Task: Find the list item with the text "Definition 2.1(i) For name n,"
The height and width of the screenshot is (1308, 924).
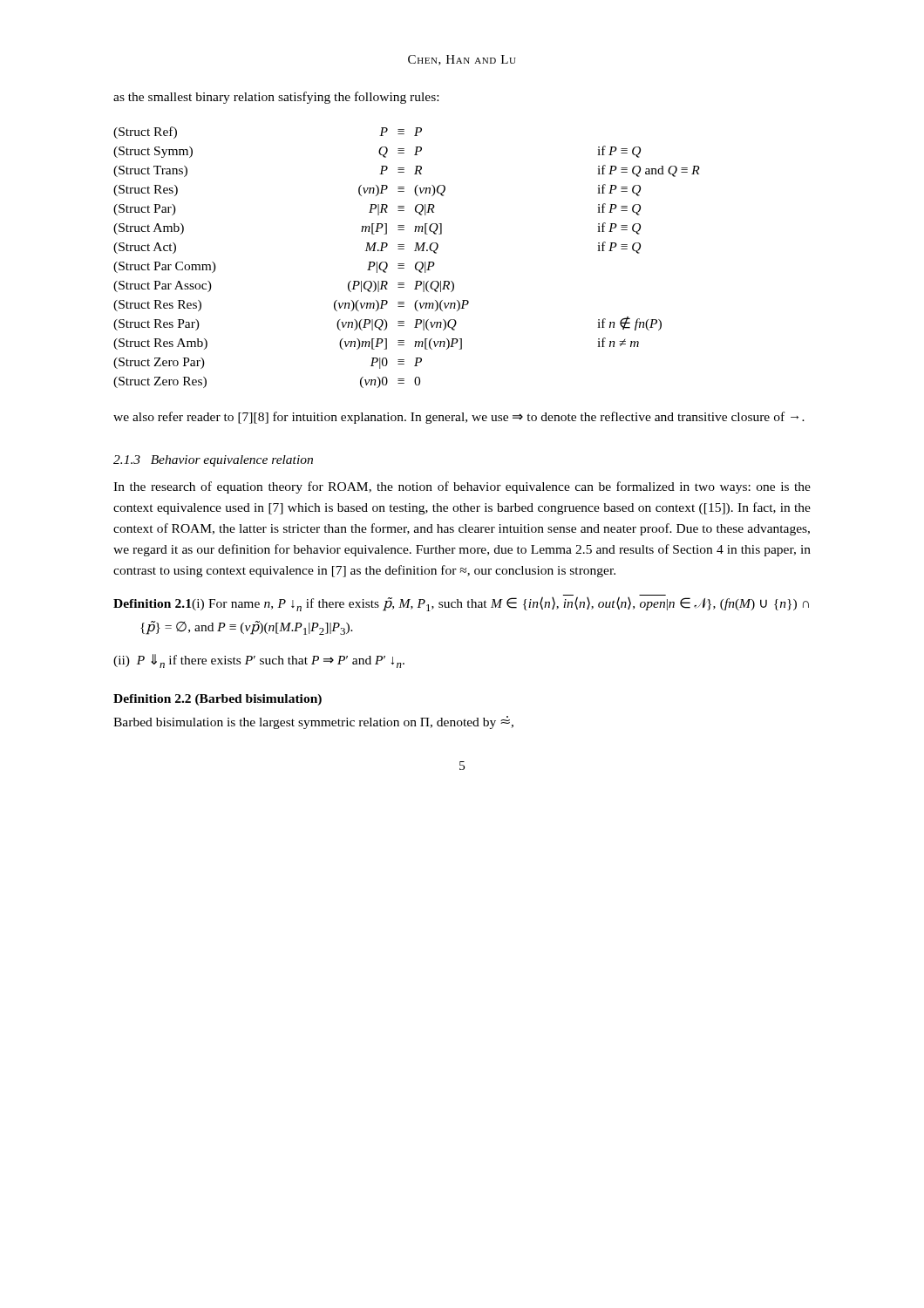Action: 462,617
